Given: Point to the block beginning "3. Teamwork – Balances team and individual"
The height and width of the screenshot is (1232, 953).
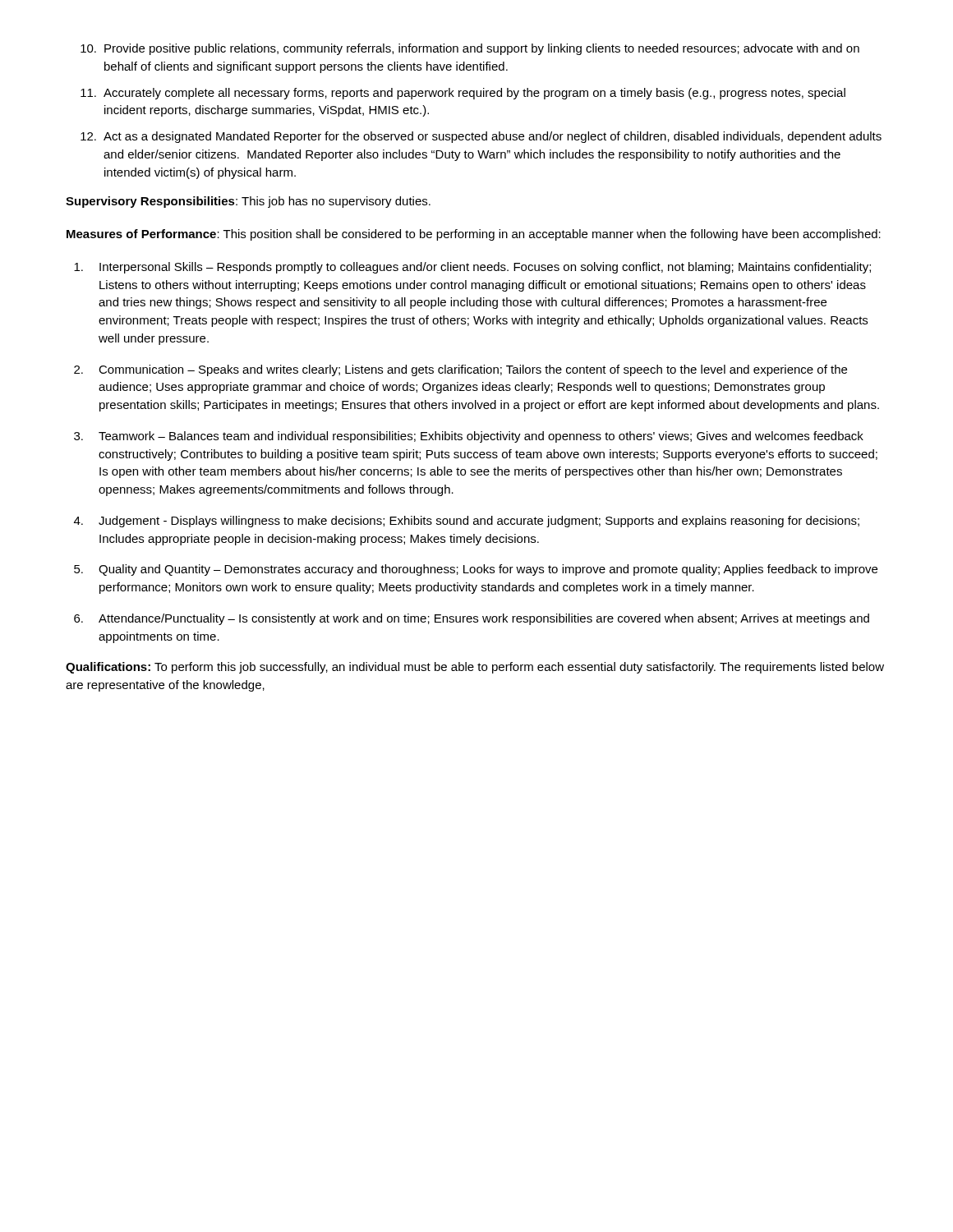Looking at the screenshot, I should click(x=476, y=463).
